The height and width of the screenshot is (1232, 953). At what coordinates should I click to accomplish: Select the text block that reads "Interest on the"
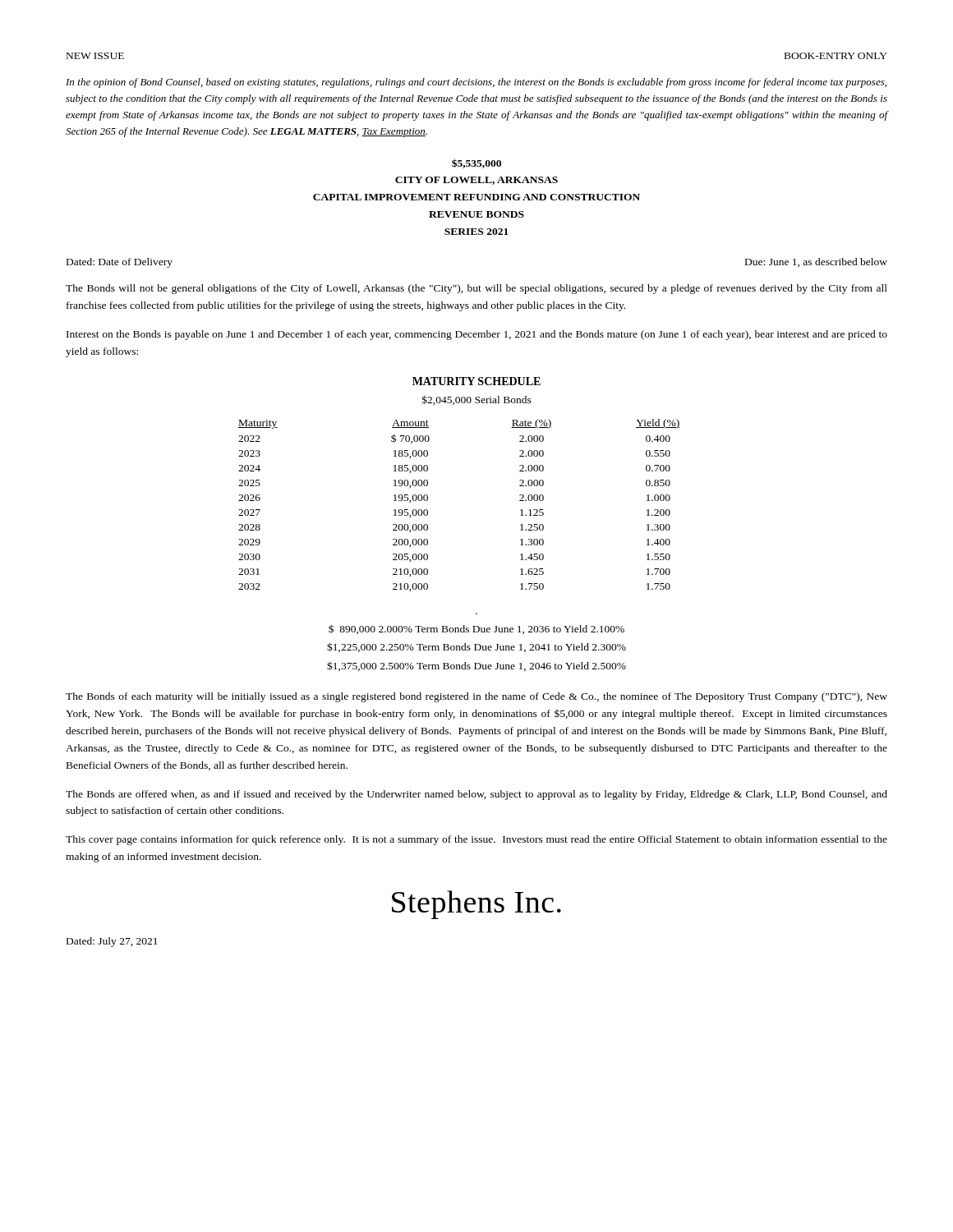tap(476, 342)
